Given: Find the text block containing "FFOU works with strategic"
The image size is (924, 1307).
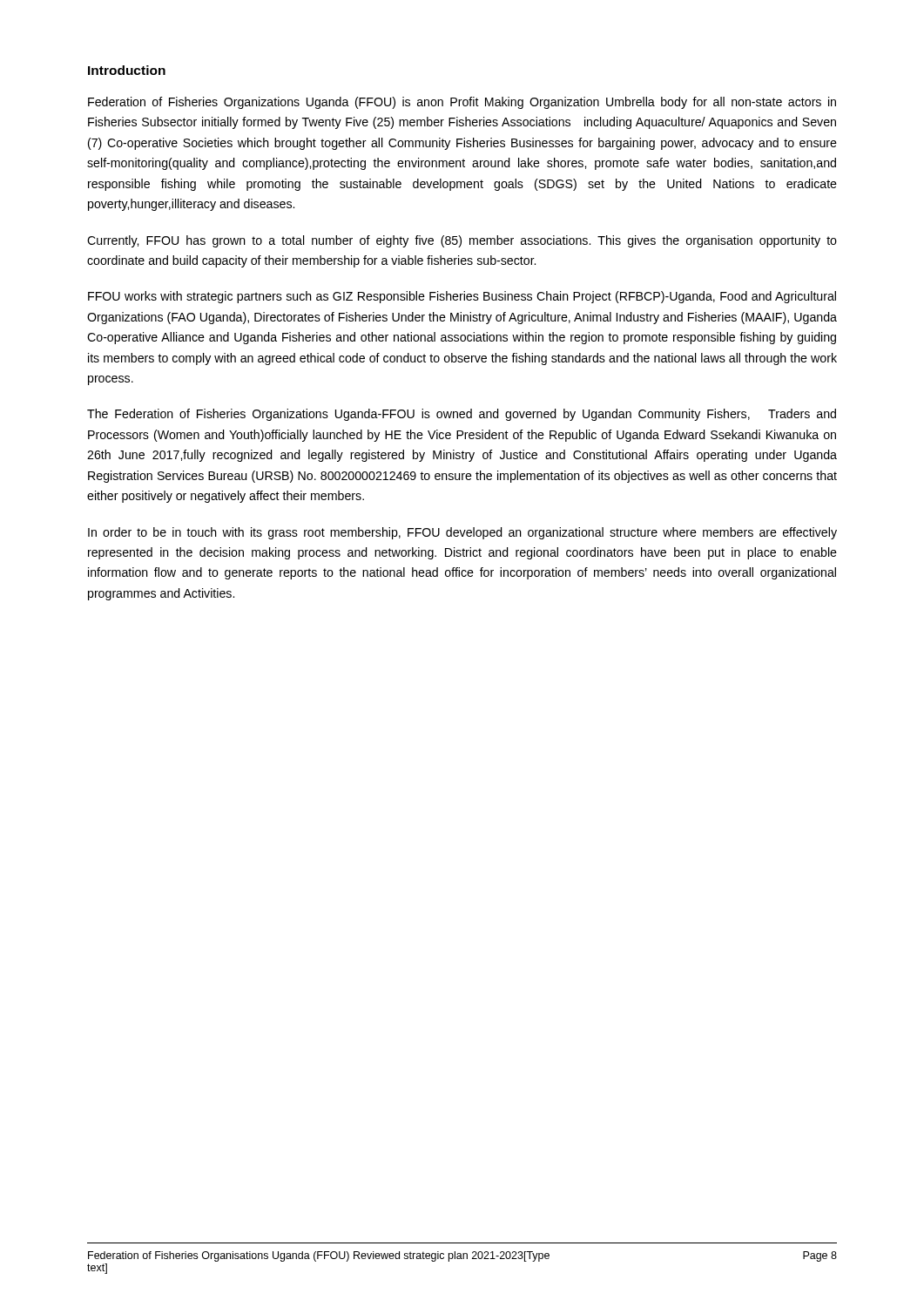Looking at the screenshot, I should (x=462, y=337).
